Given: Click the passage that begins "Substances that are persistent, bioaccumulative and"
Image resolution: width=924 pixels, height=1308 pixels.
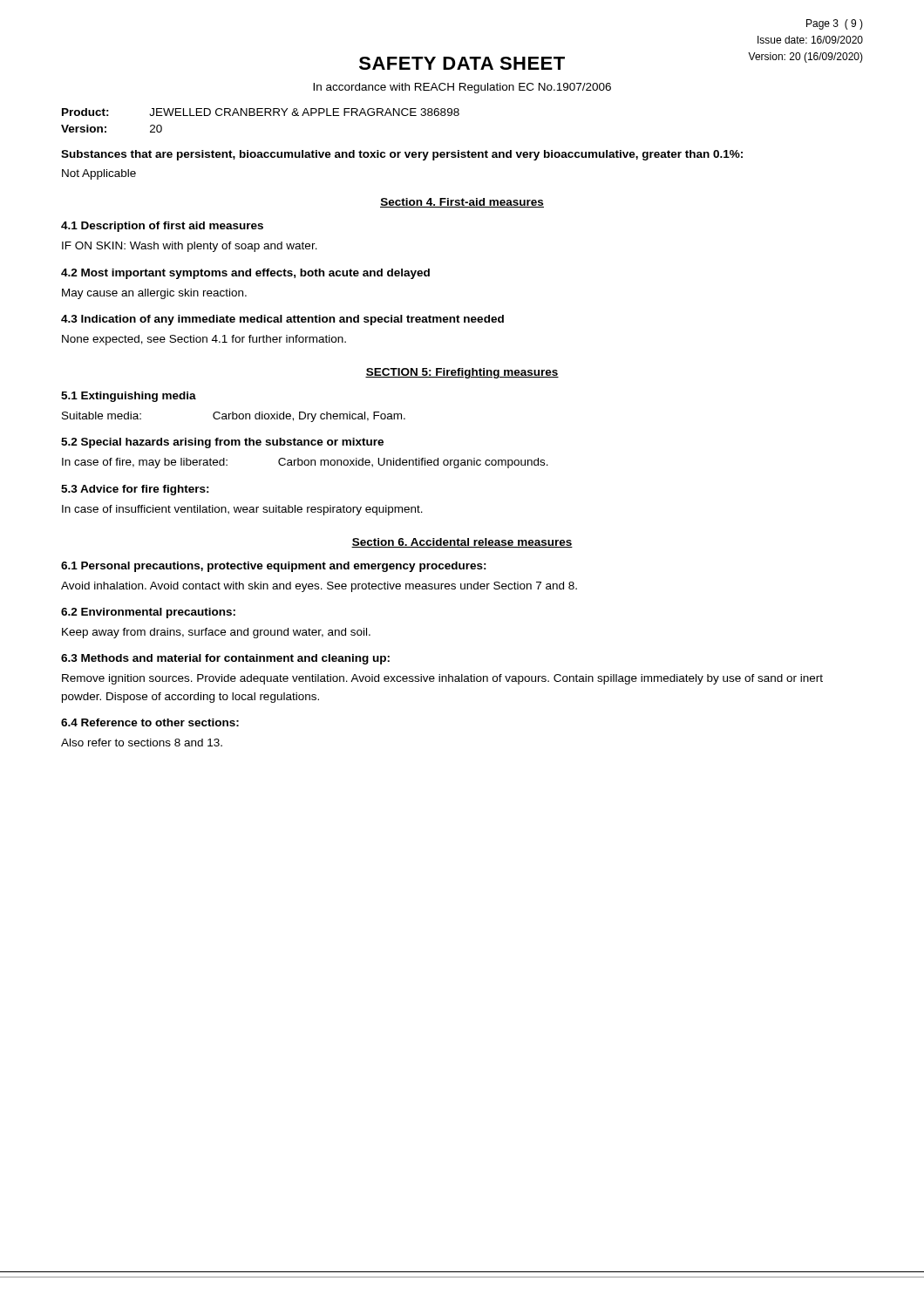Looking at the screenshot, I should (x=402, y=154).
